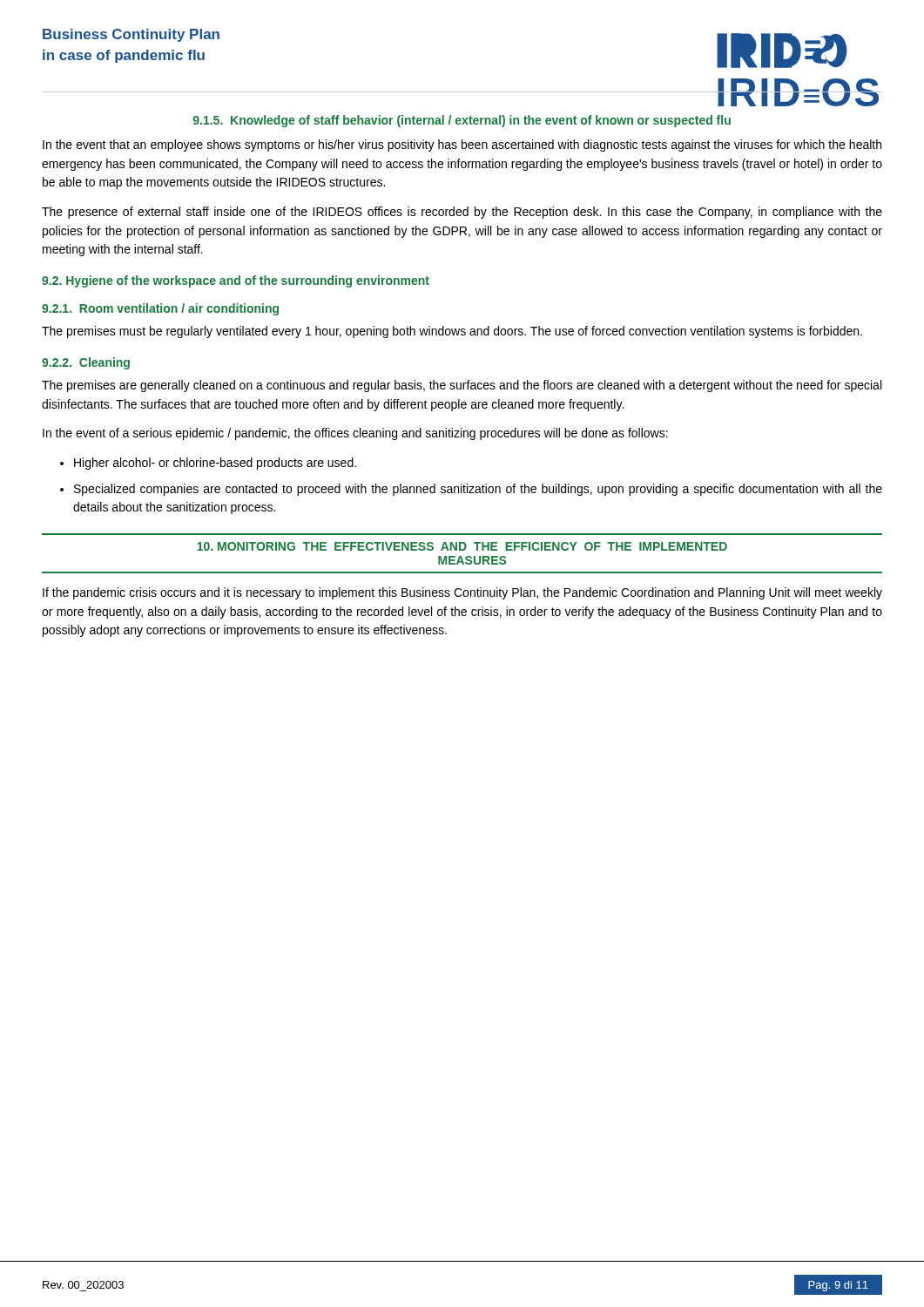Image resolution: width=924 pixels, height=1307 pixels.
Task: Click on the passage starting "10. MONITORING THE EFFECTIVENESS AND THE EFFICIENCY OF"
Action: [x=462, y=553]
